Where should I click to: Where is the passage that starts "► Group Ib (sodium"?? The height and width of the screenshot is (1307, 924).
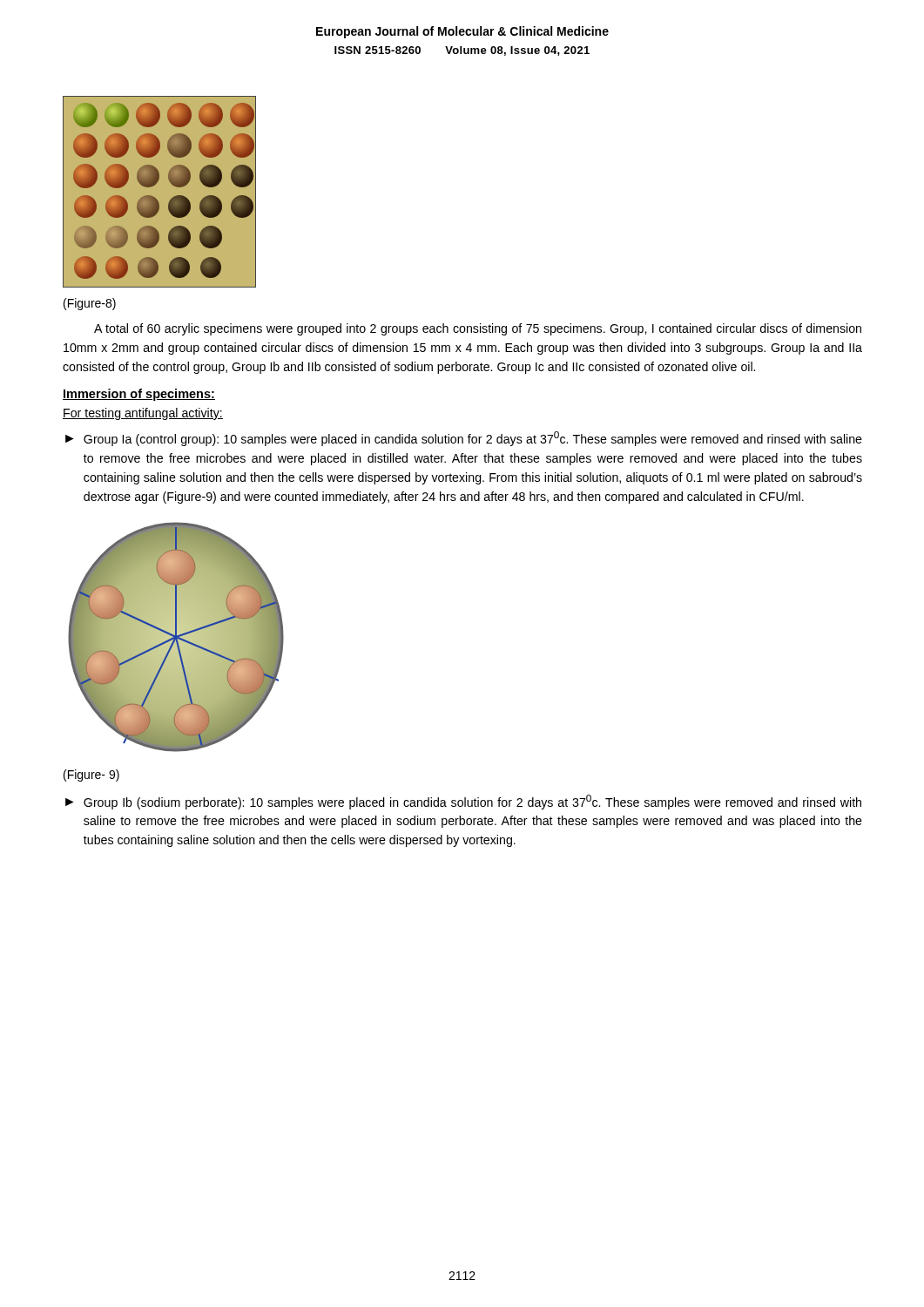tap(462, 820)
